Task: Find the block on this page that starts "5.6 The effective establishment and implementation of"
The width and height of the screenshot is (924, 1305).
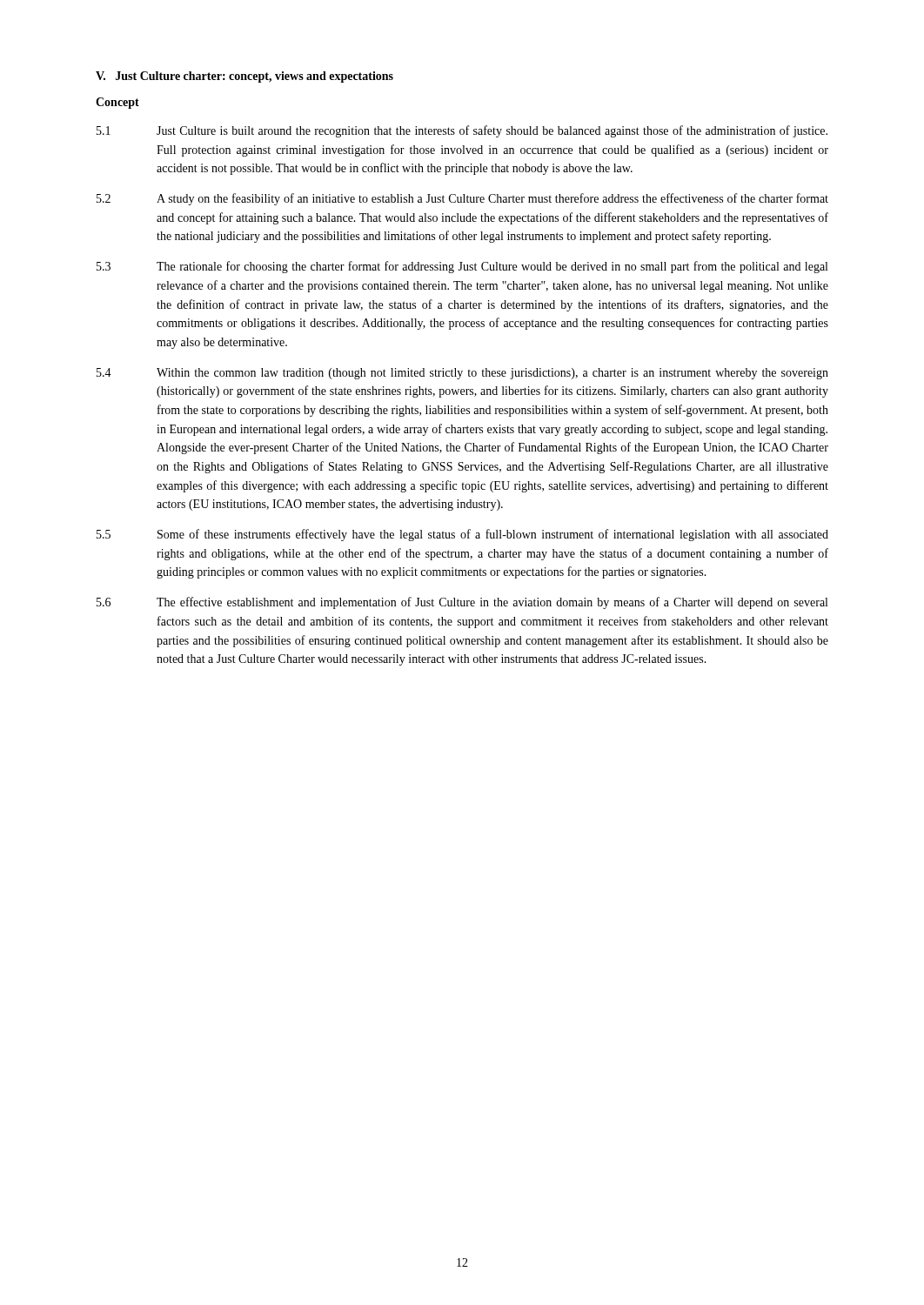Action: pos(462,631)
